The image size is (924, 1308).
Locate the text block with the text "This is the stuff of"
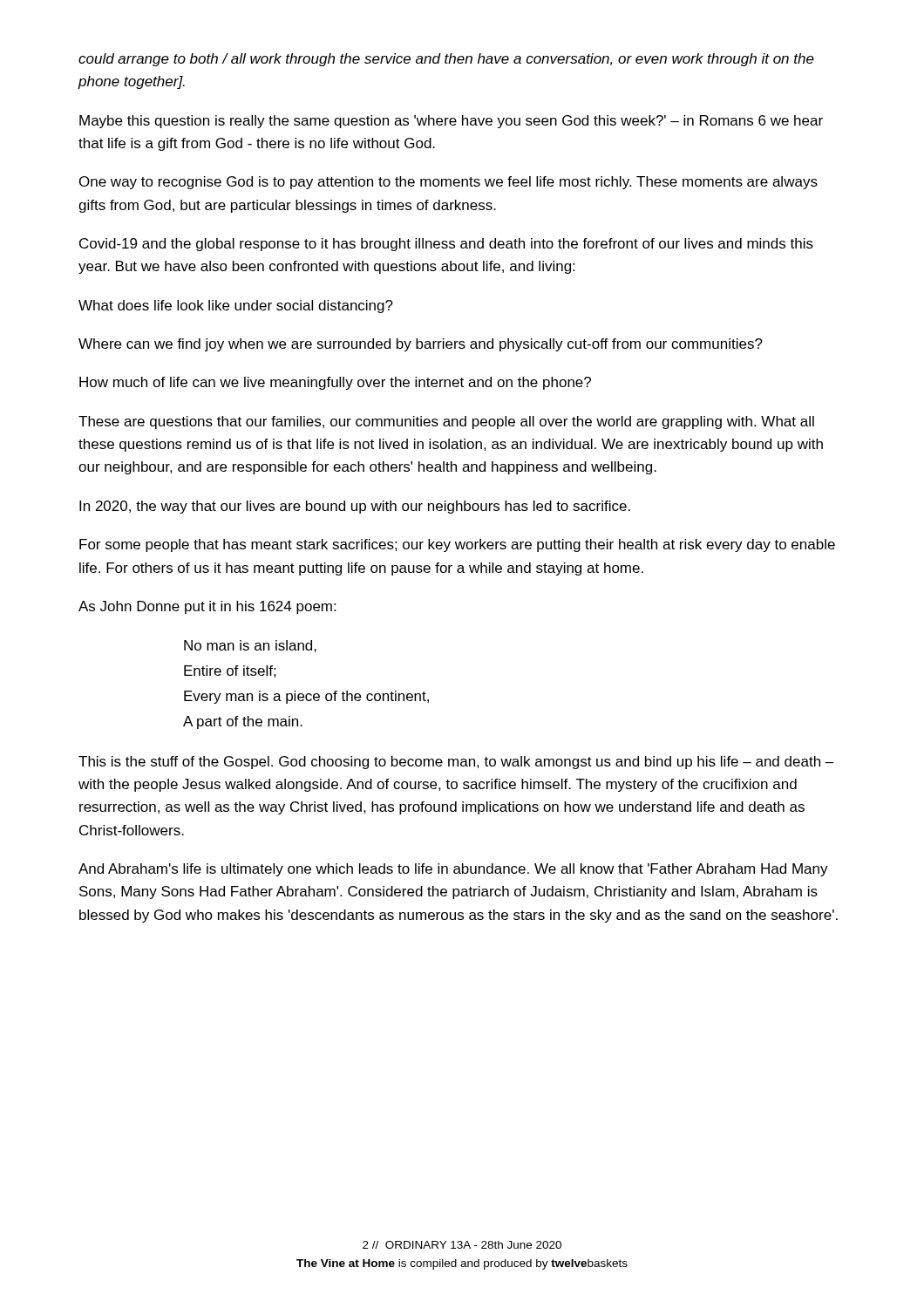click(x=456, y=796)
